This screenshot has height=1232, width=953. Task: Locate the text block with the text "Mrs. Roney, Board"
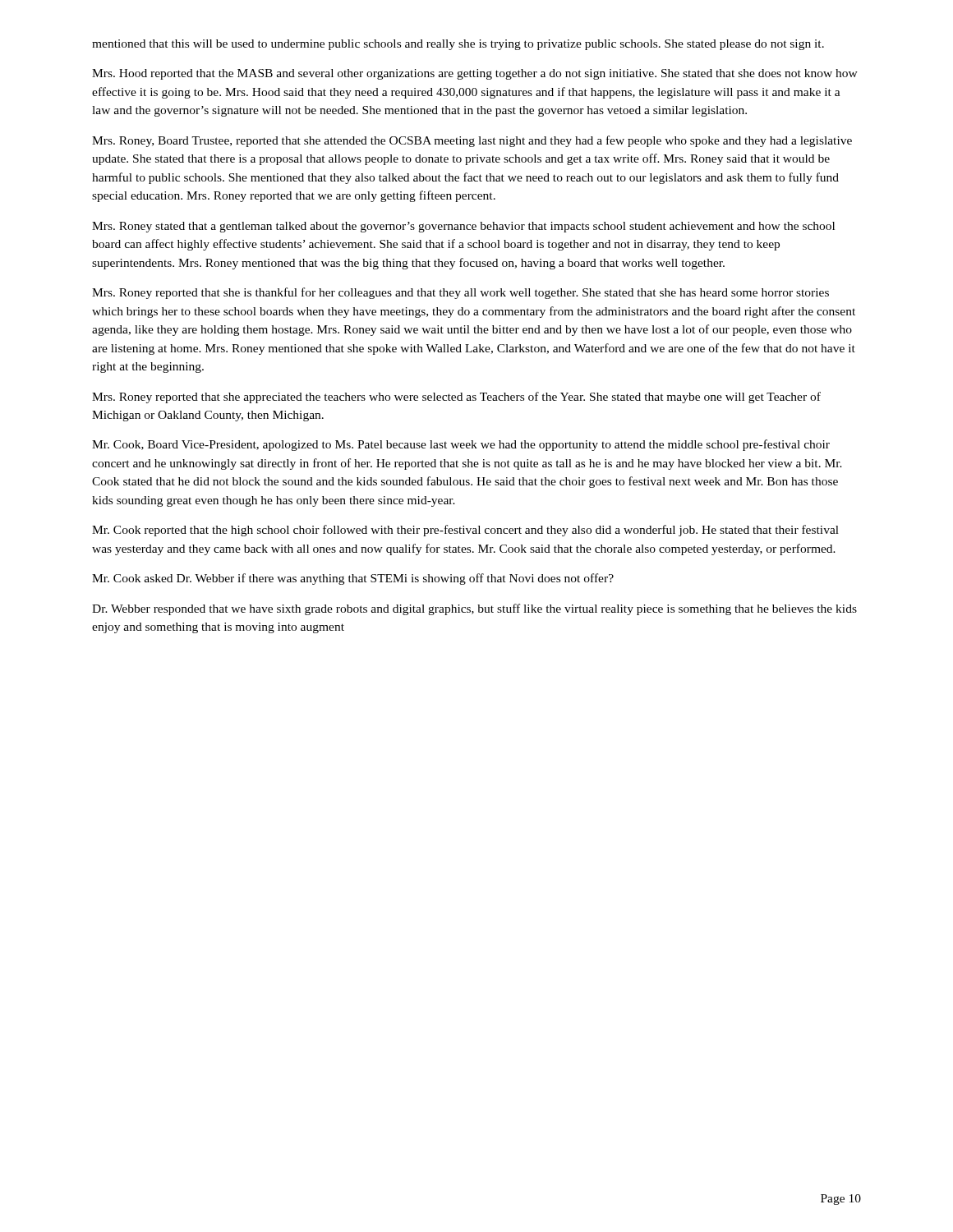(x=472, y=168)
